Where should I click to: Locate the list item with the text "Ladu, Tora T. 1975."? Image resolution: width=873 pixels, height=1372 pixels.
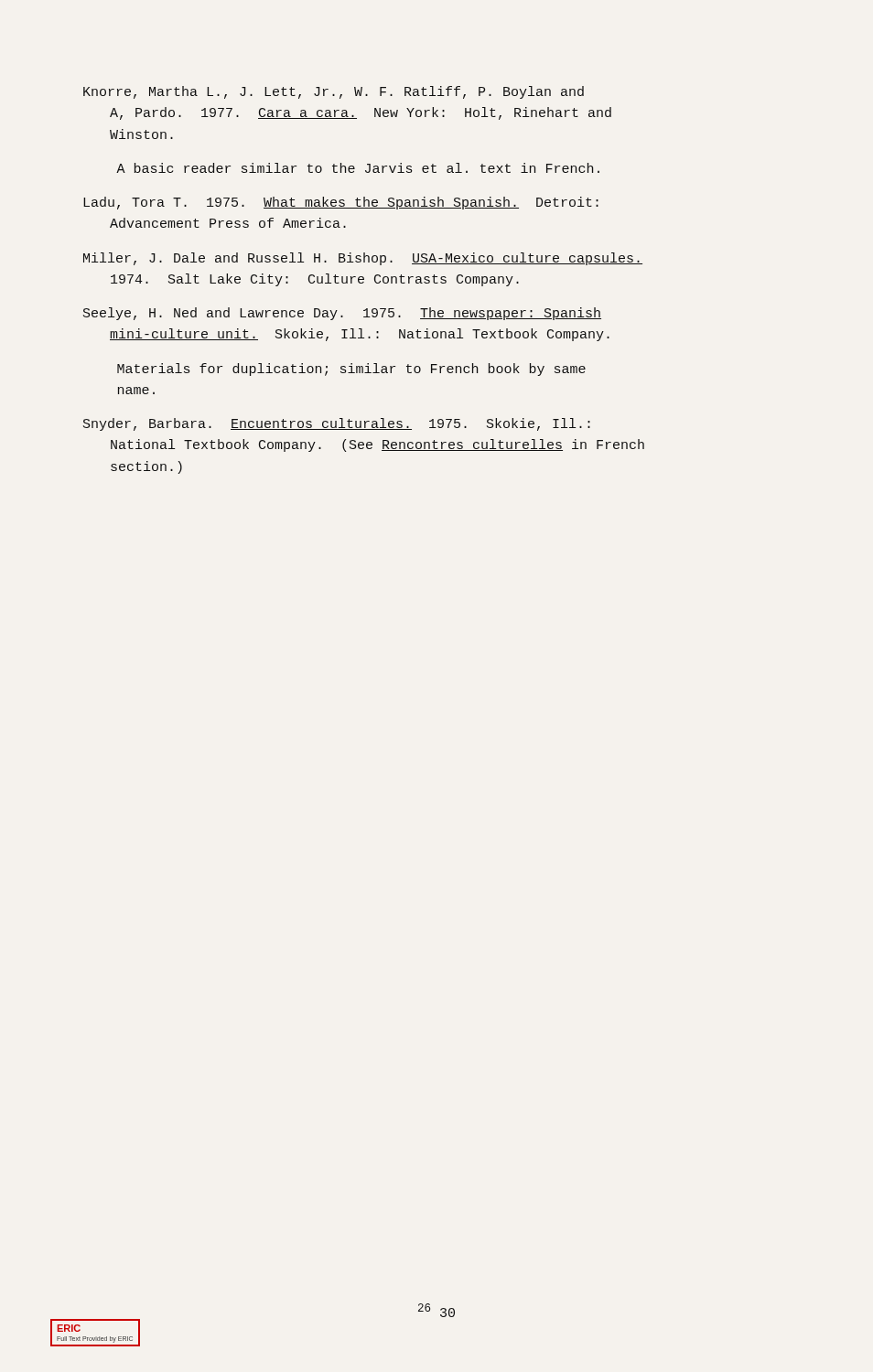click(446, 214)
